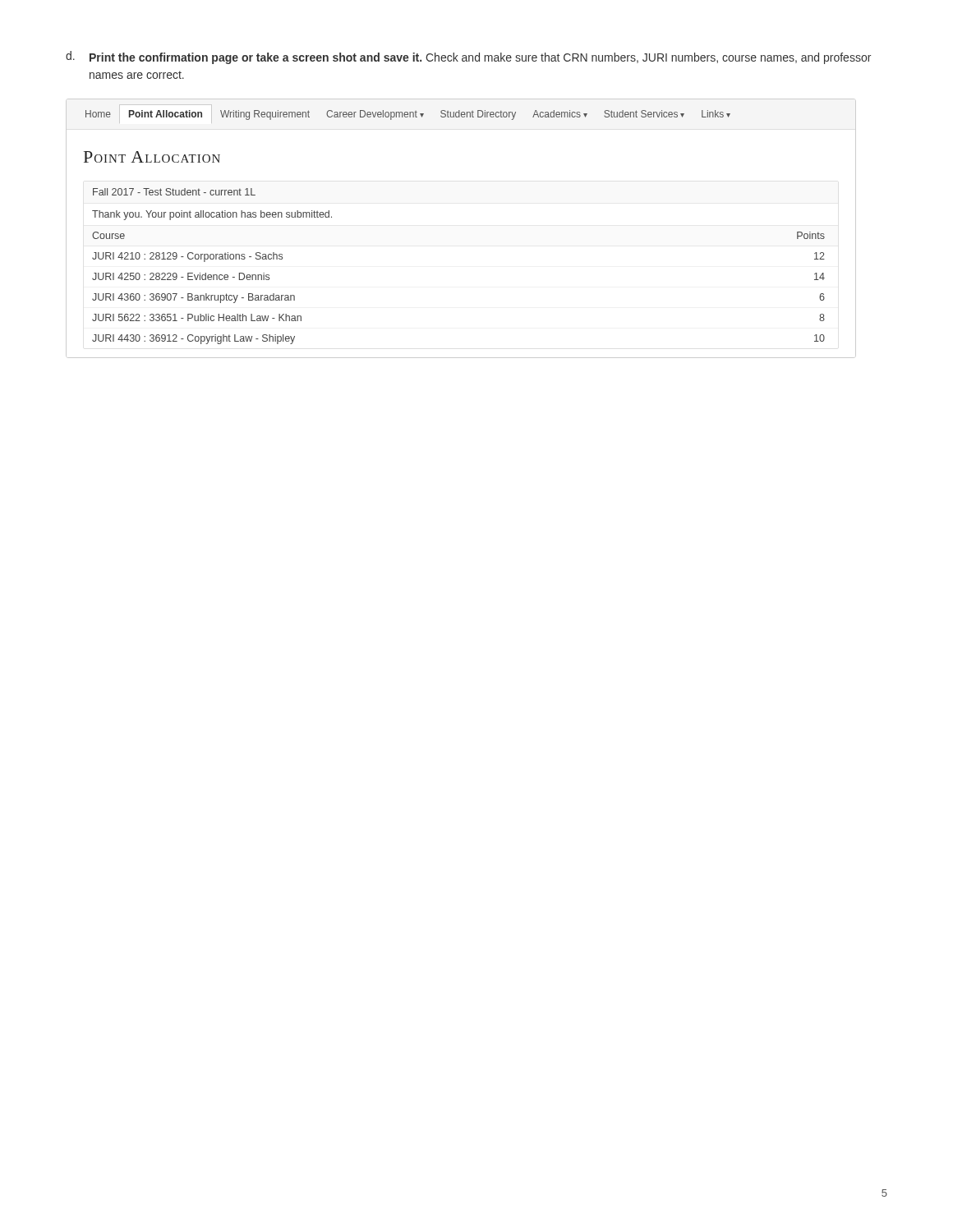
Task: Click on the screenshot
Action: [461, 228]
